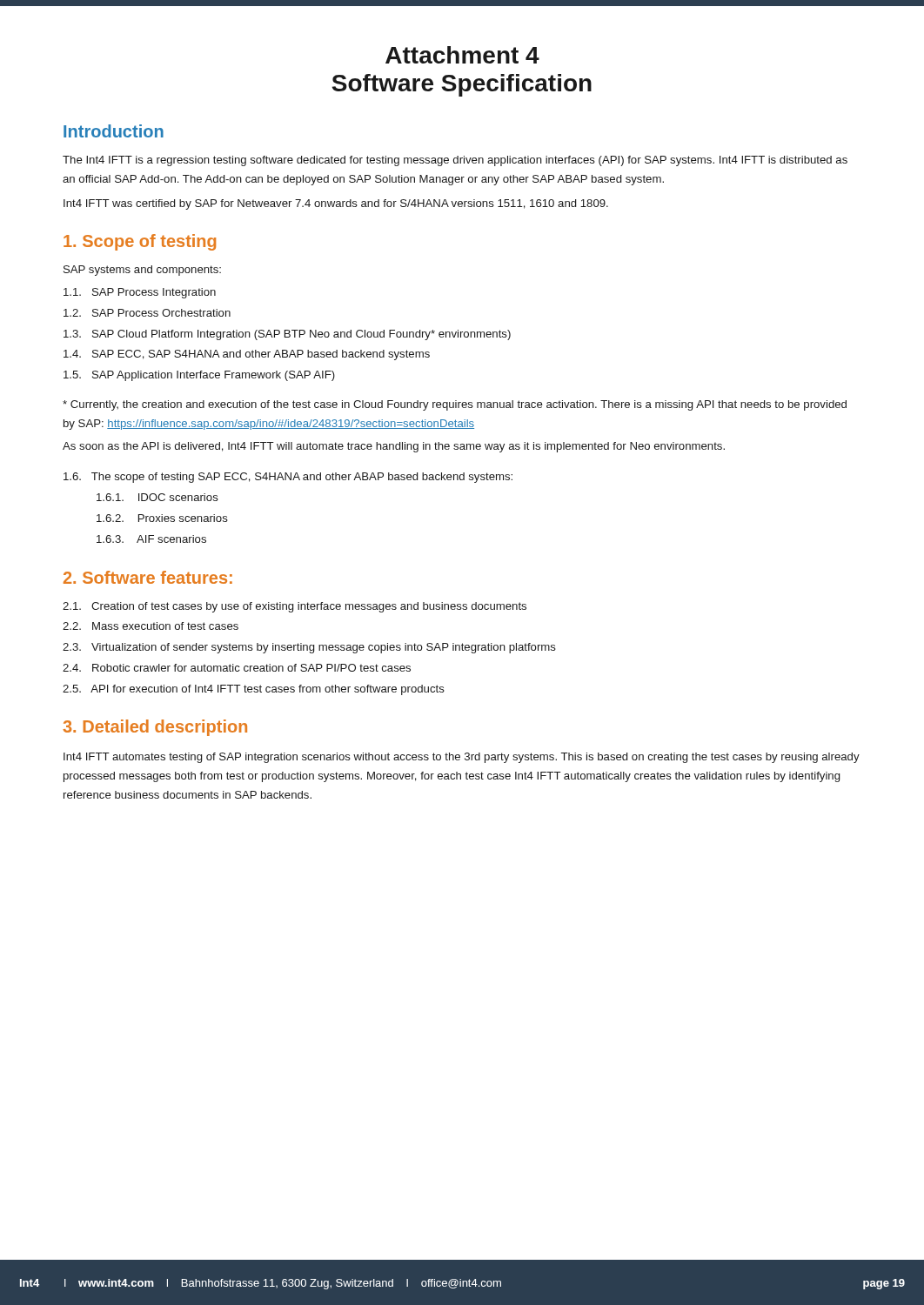
Task: Navigate to the text starting "As soon as the API"
Action: click(x=394, y=446)
